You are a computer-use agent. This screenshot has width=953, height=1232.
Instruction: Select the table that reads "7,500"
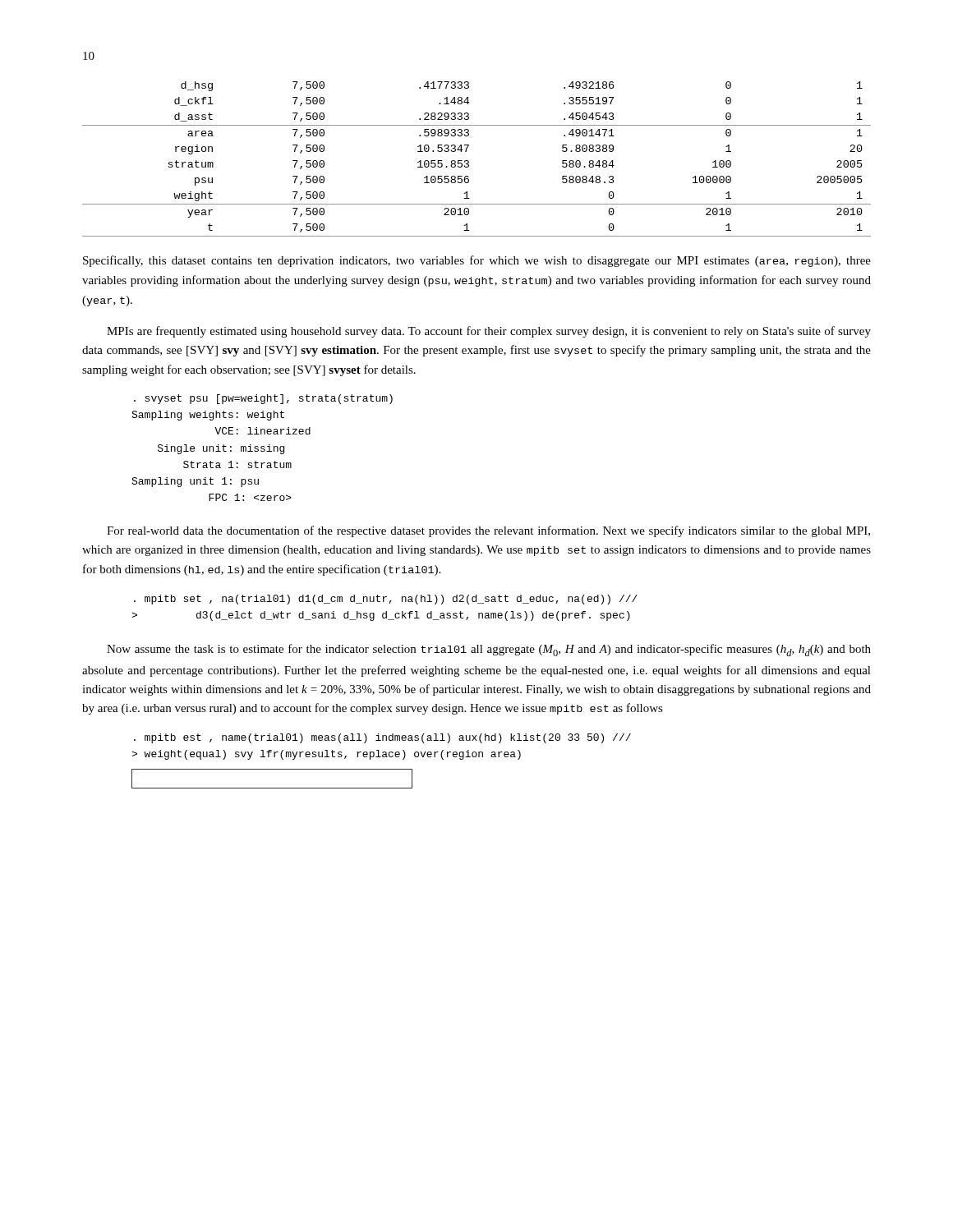[476, 157]
